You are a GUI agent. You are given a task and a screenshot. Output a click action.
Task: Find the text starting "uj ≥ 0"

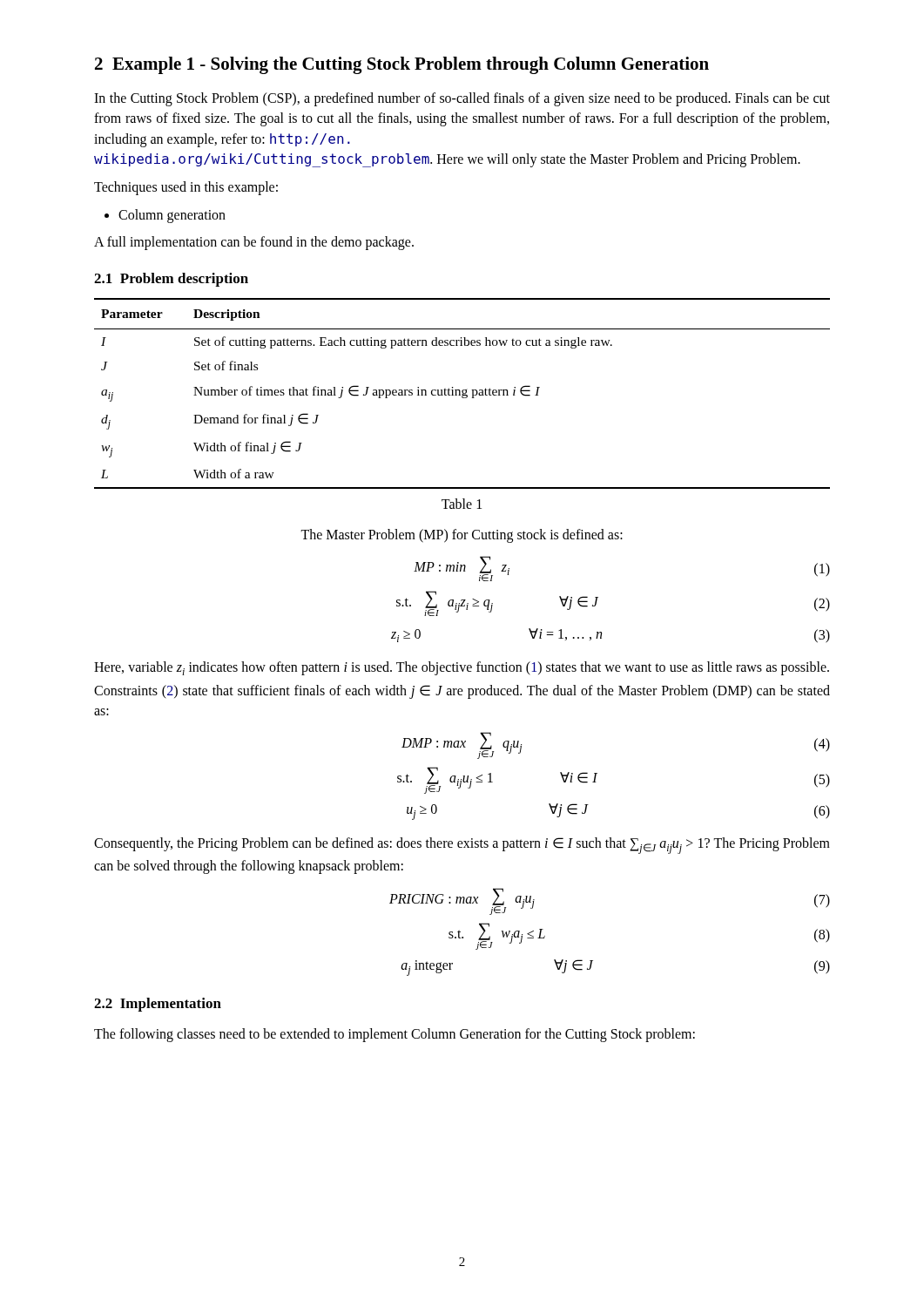point(423,811)
